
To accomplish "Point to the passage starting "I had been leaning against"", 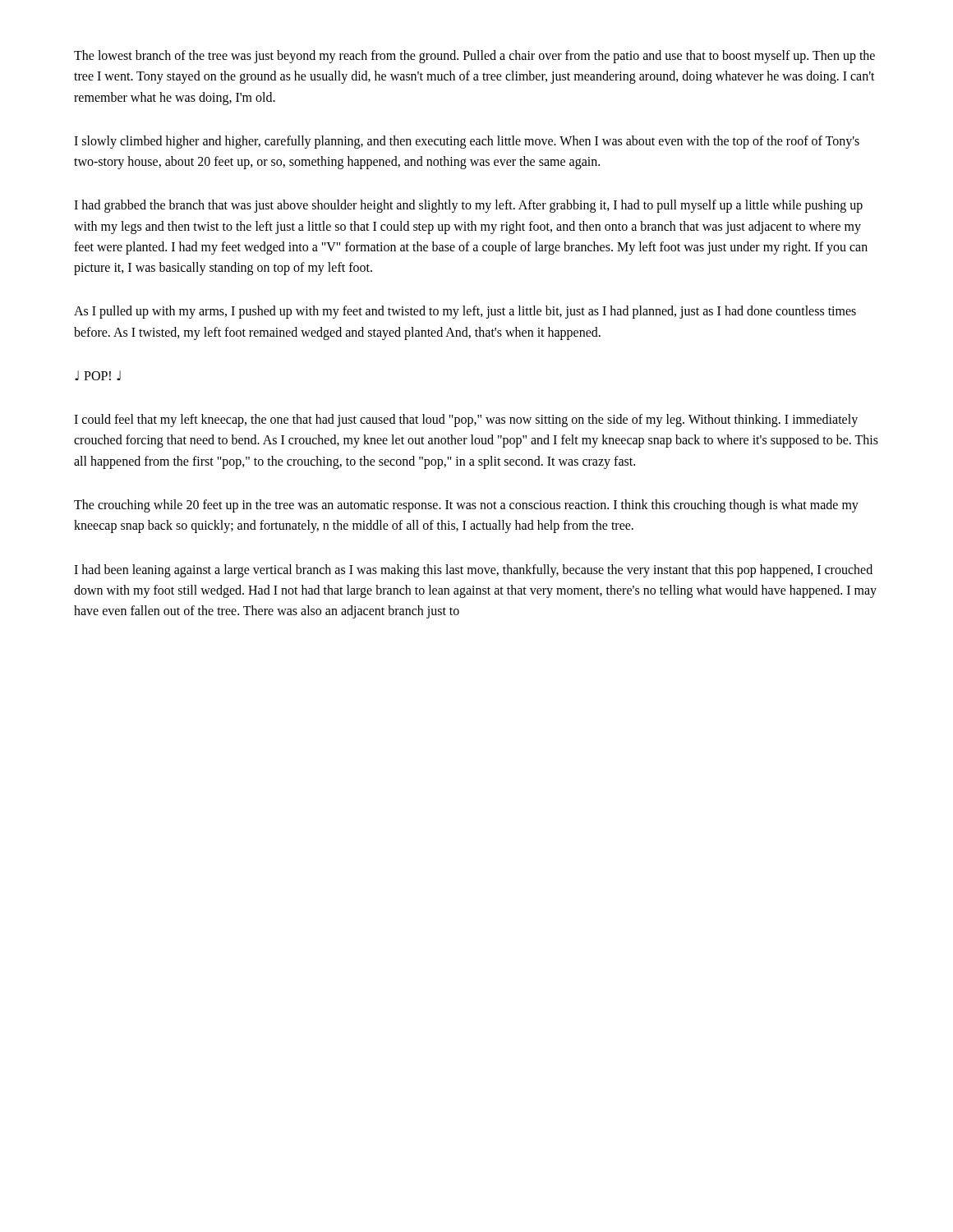I will pos(475,590).
